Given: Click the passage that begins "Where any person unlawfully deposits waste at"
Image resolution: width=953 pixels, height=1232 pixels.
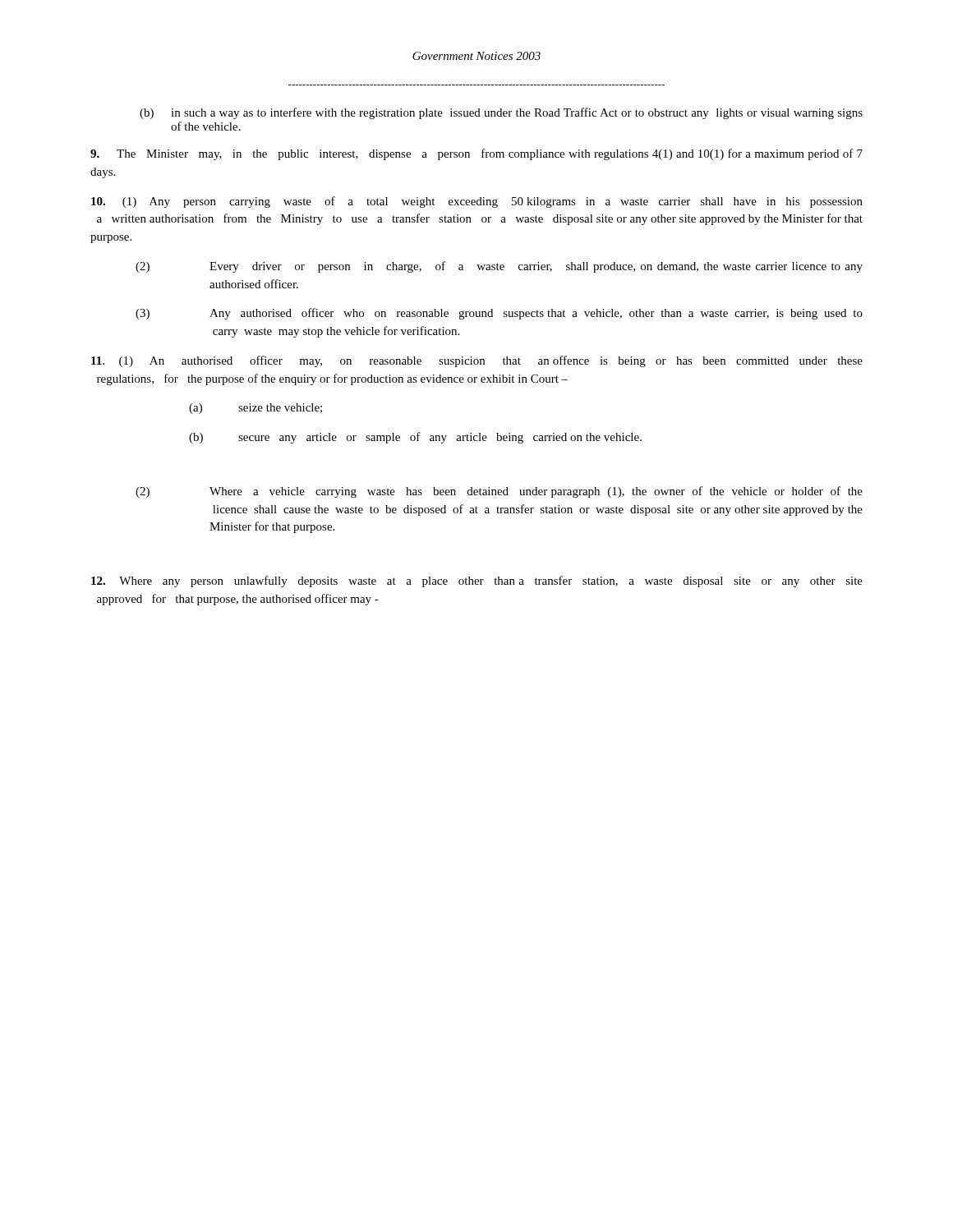Looking at the screenshot, I should point(476,590).
